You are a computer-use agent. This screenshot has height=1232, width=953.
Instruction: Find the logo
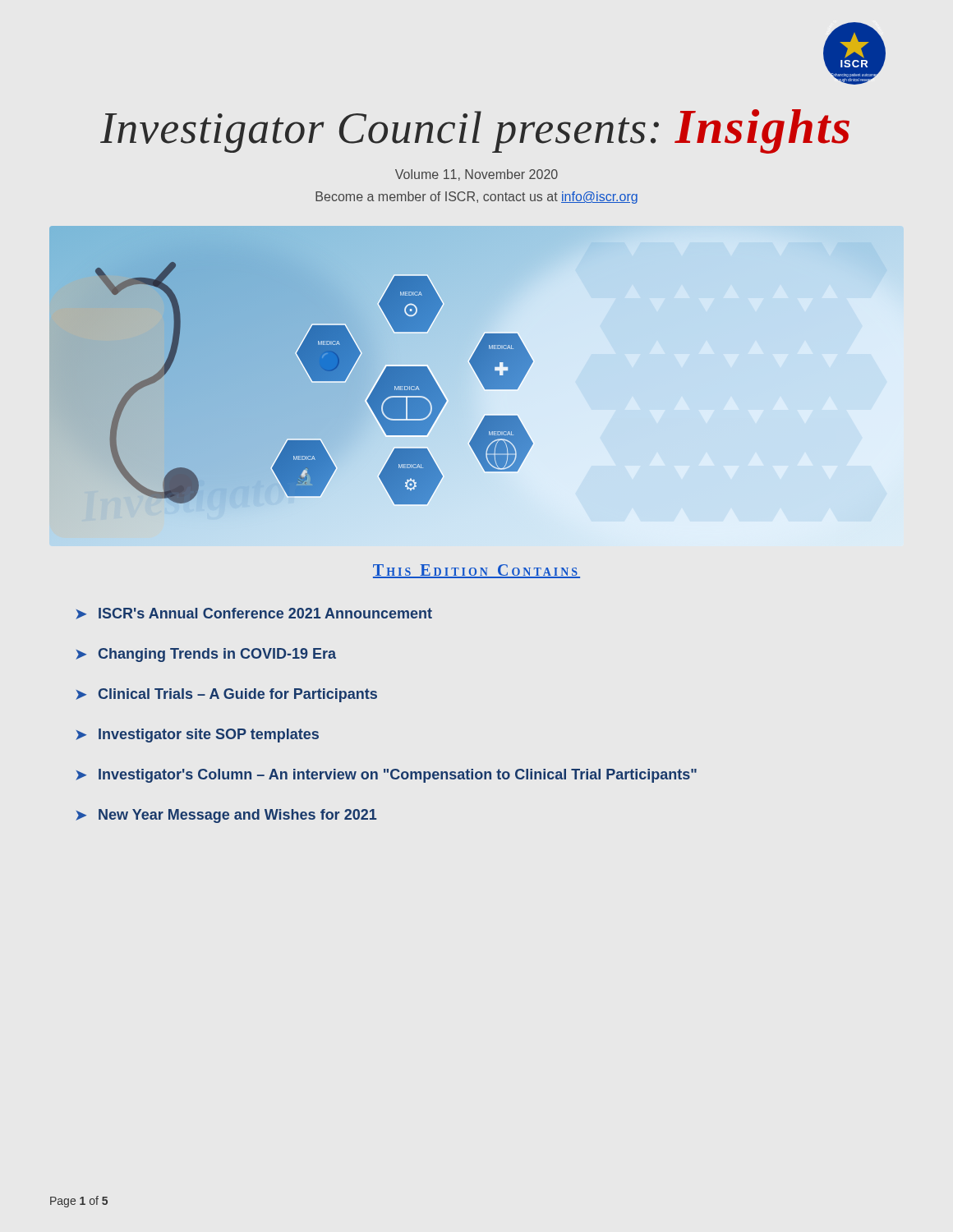[854, 53]
